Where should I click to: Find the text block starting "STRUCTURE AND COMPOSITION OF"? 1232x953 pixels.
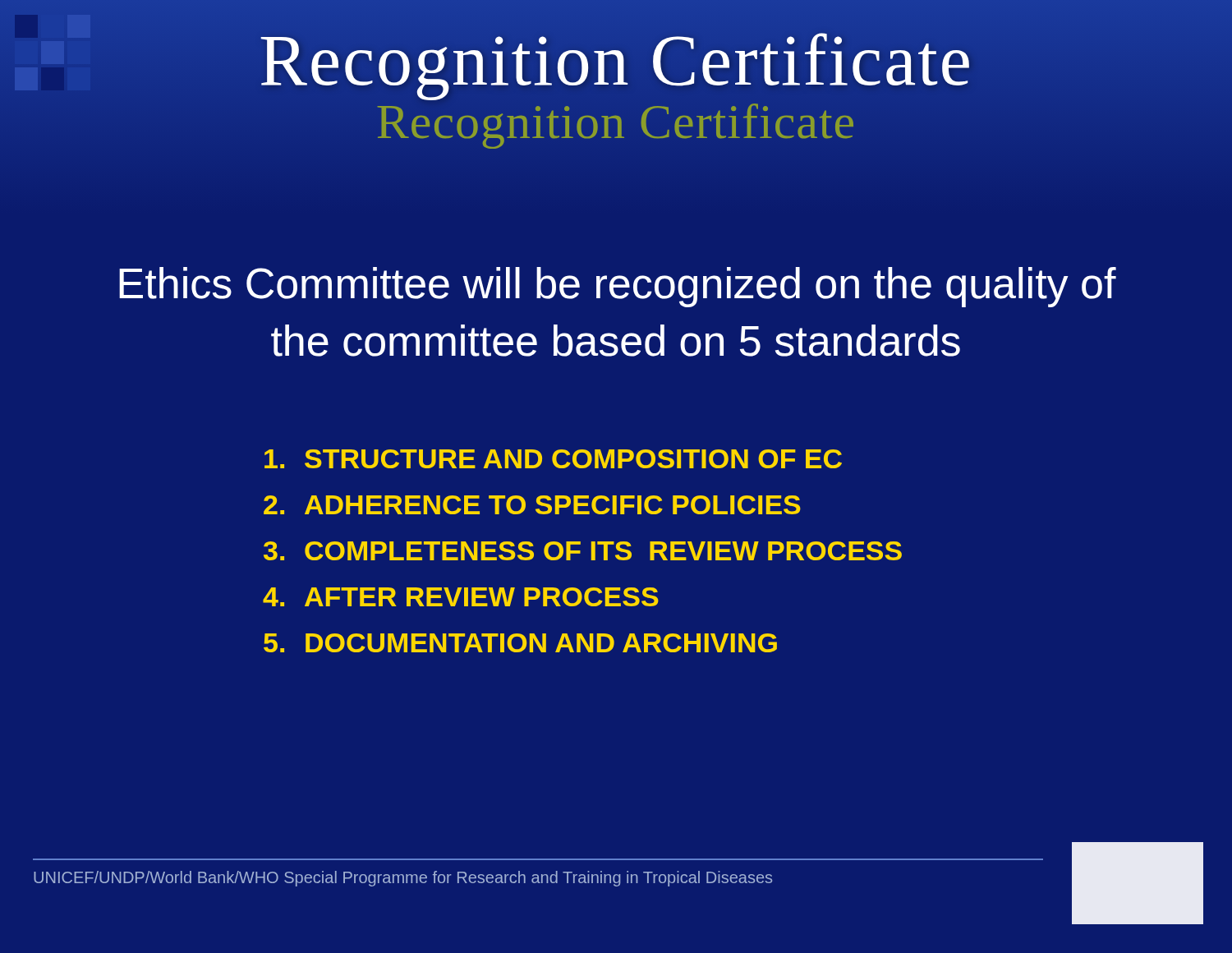(553, 458)
